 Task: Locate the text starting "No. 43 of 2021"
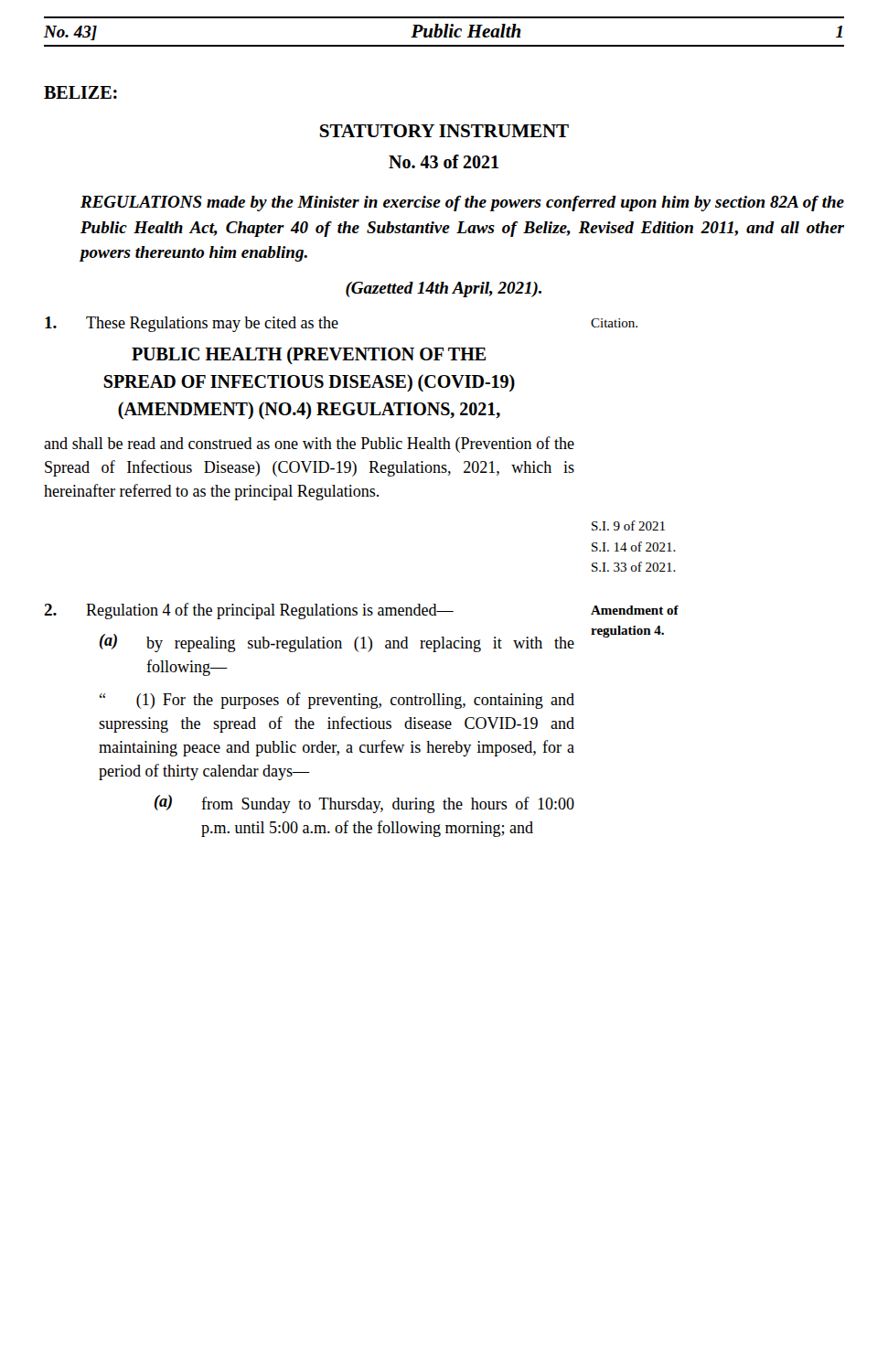coord(444,162)
